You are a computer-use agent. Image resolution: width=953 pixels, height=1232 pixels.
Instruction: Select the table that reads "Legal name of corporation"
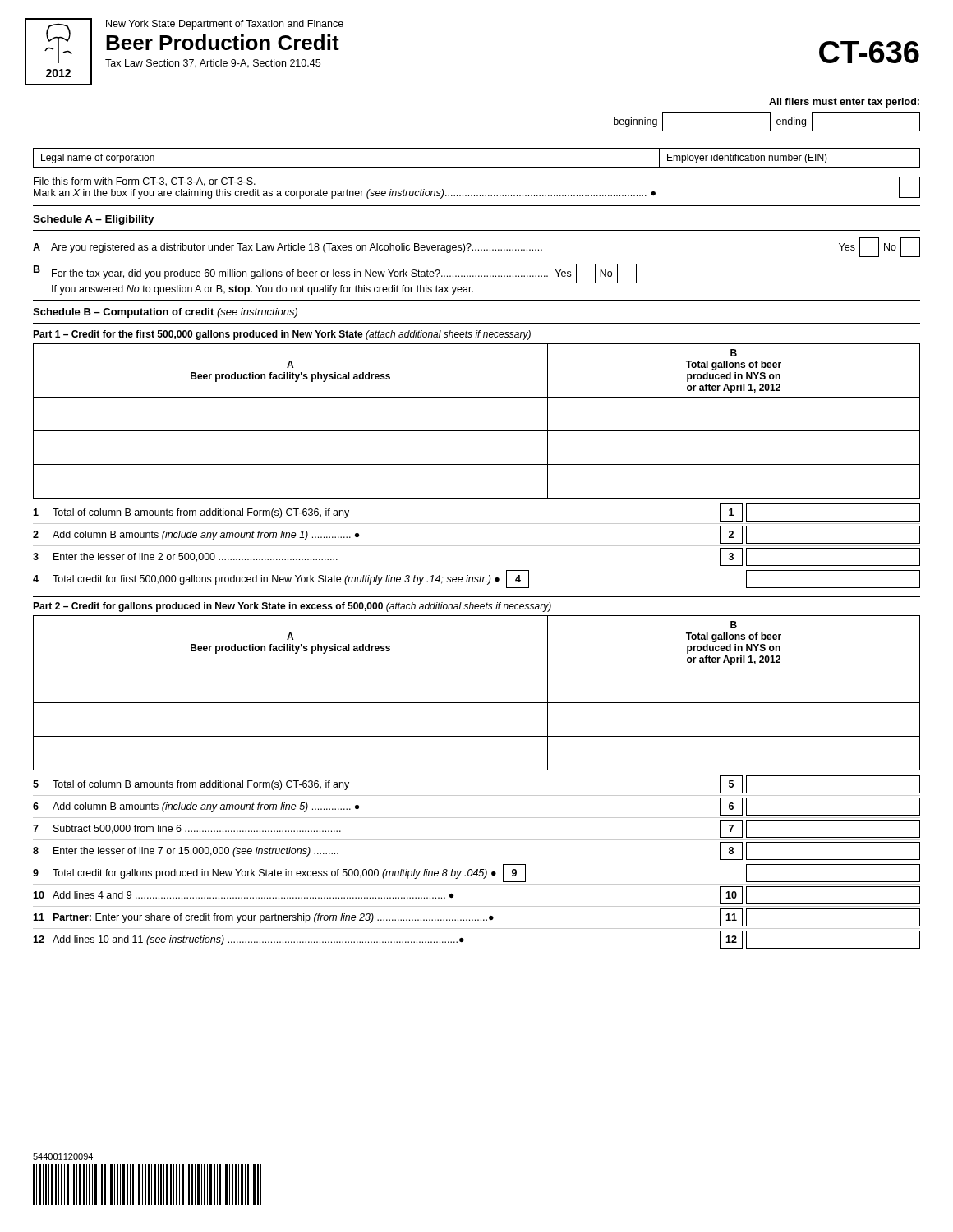pos(476,158)
